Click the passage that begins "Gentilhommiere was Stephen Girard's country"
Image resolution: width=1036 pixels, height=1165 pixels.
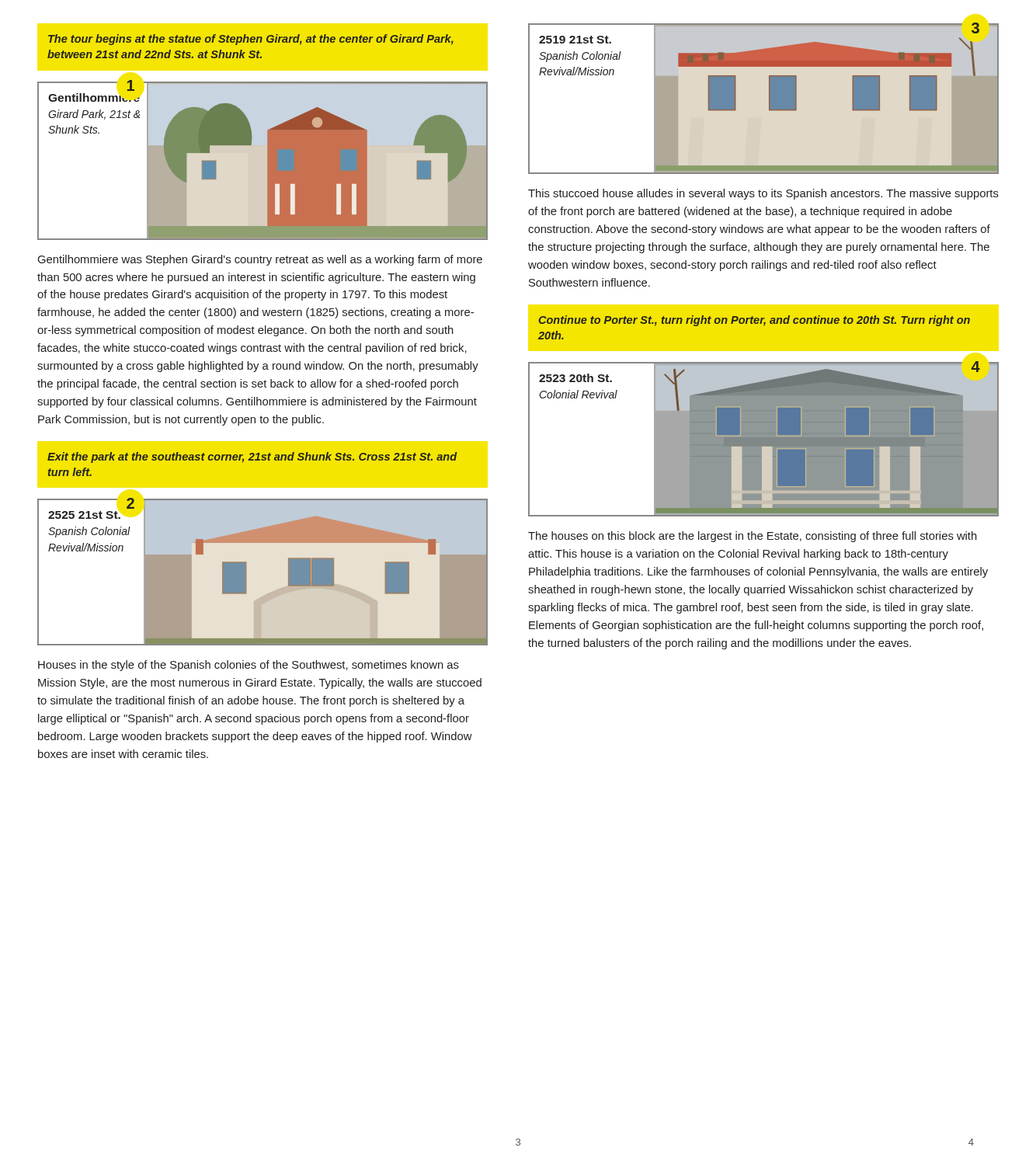coord(260,339)
